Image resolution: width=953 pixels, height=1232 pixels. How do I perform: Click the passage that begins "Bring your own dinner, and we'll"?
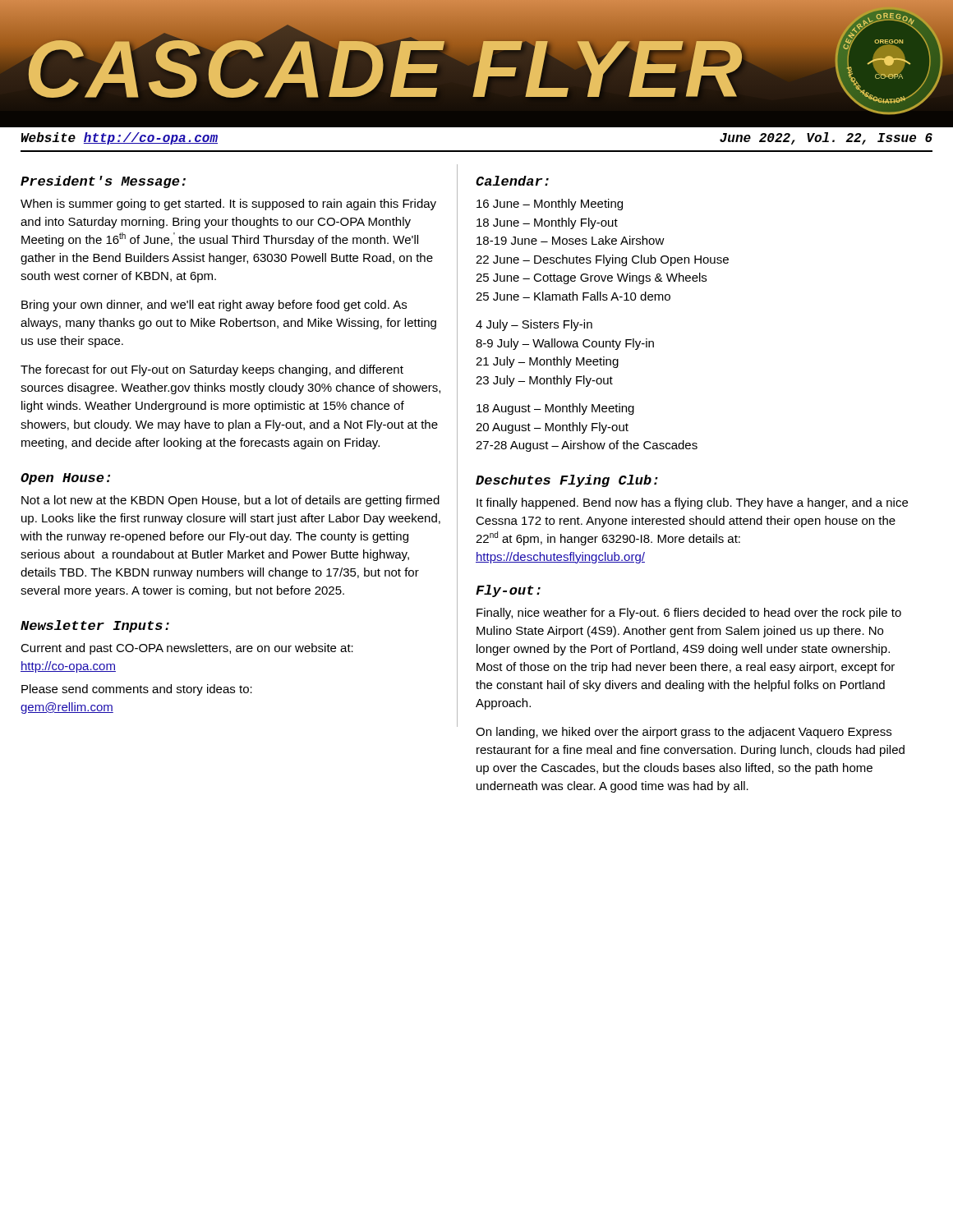(229, 323)
